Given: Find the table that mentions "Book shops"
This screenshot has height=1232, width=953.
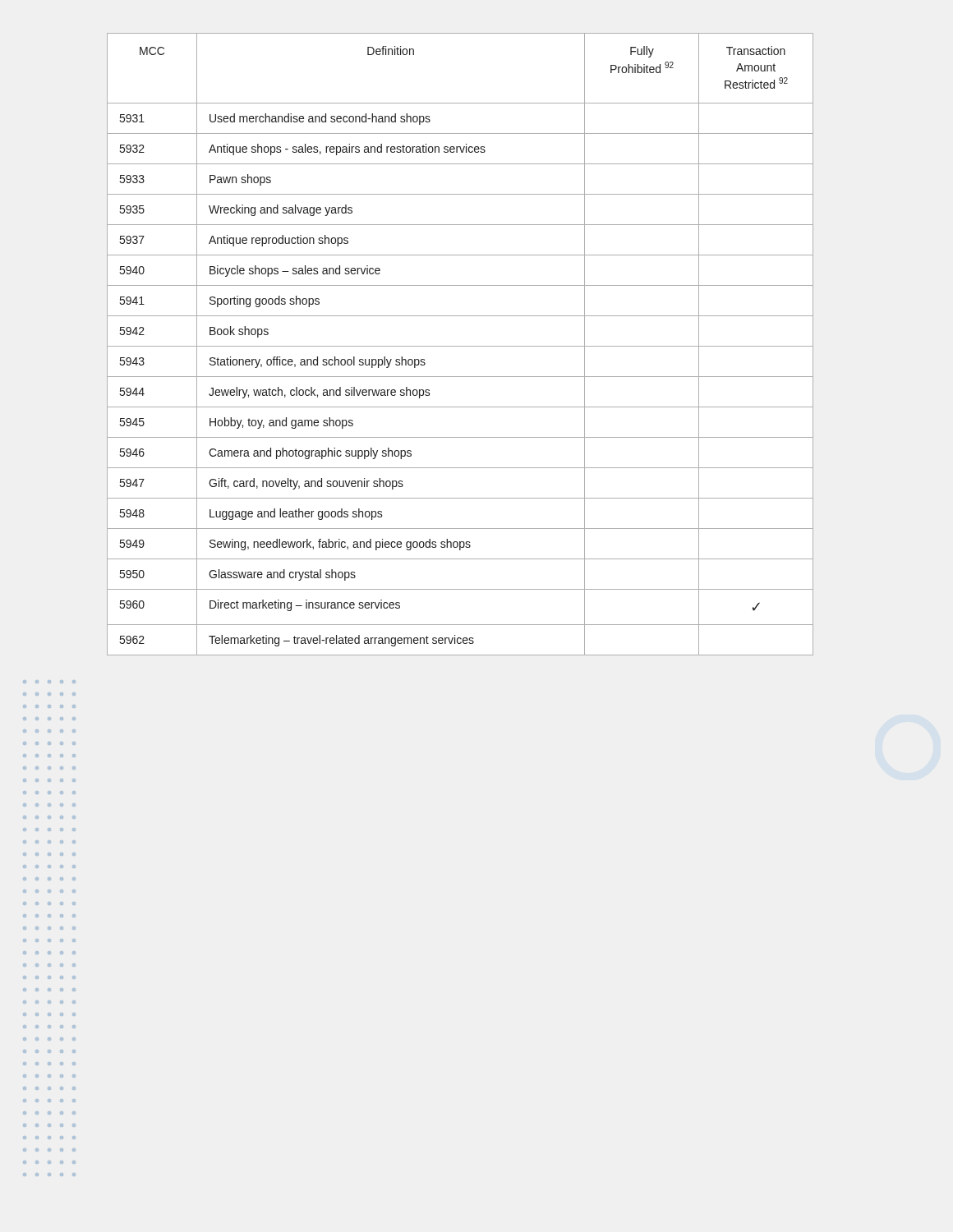Looking at the screenshot, I should 460,344.
